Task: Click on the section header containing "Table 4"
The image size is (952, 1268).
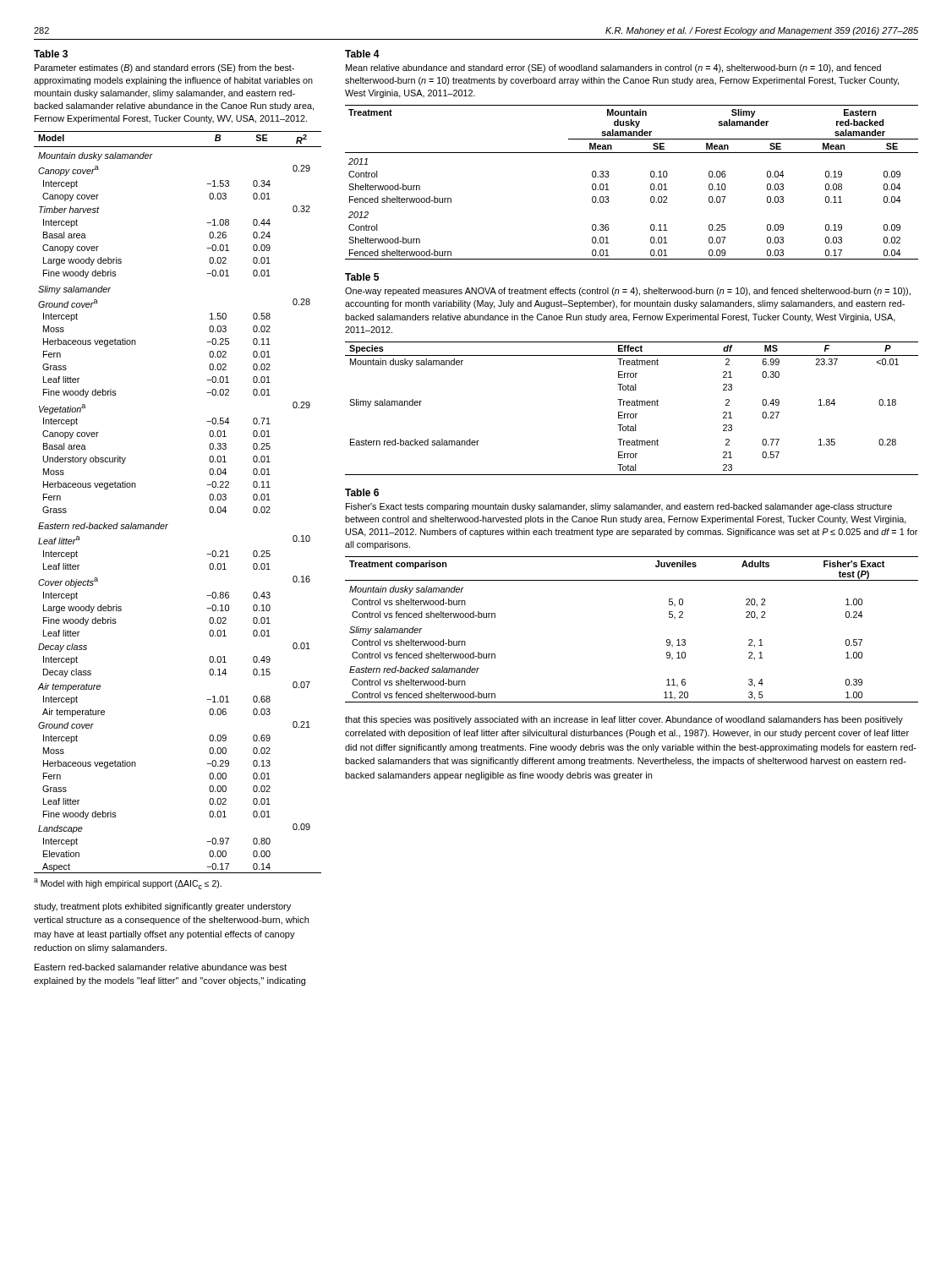Action: tap(362, 54)
